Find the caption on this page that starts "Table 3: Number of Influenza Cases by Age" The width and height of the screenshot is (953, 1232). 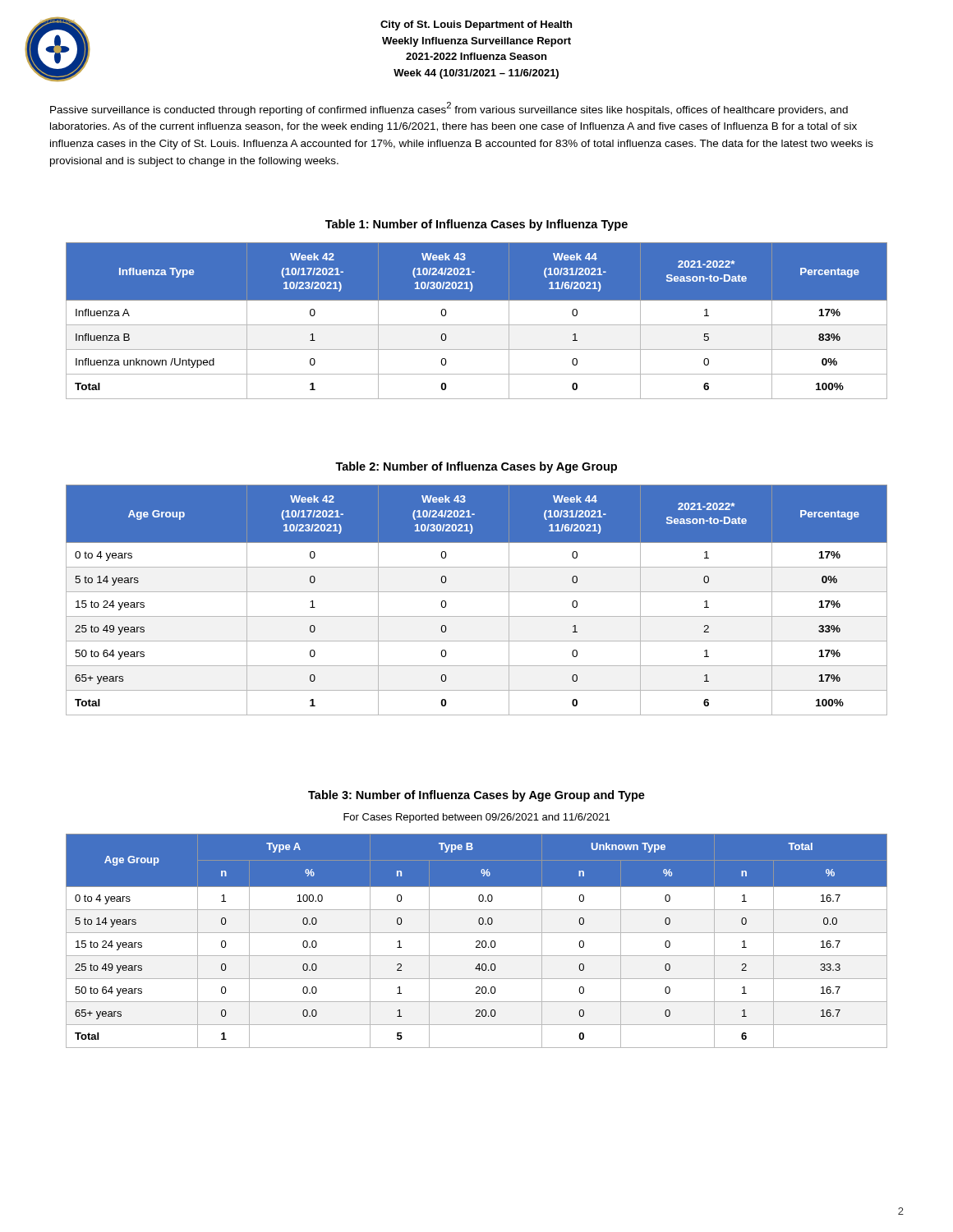[x=476, y=795]
